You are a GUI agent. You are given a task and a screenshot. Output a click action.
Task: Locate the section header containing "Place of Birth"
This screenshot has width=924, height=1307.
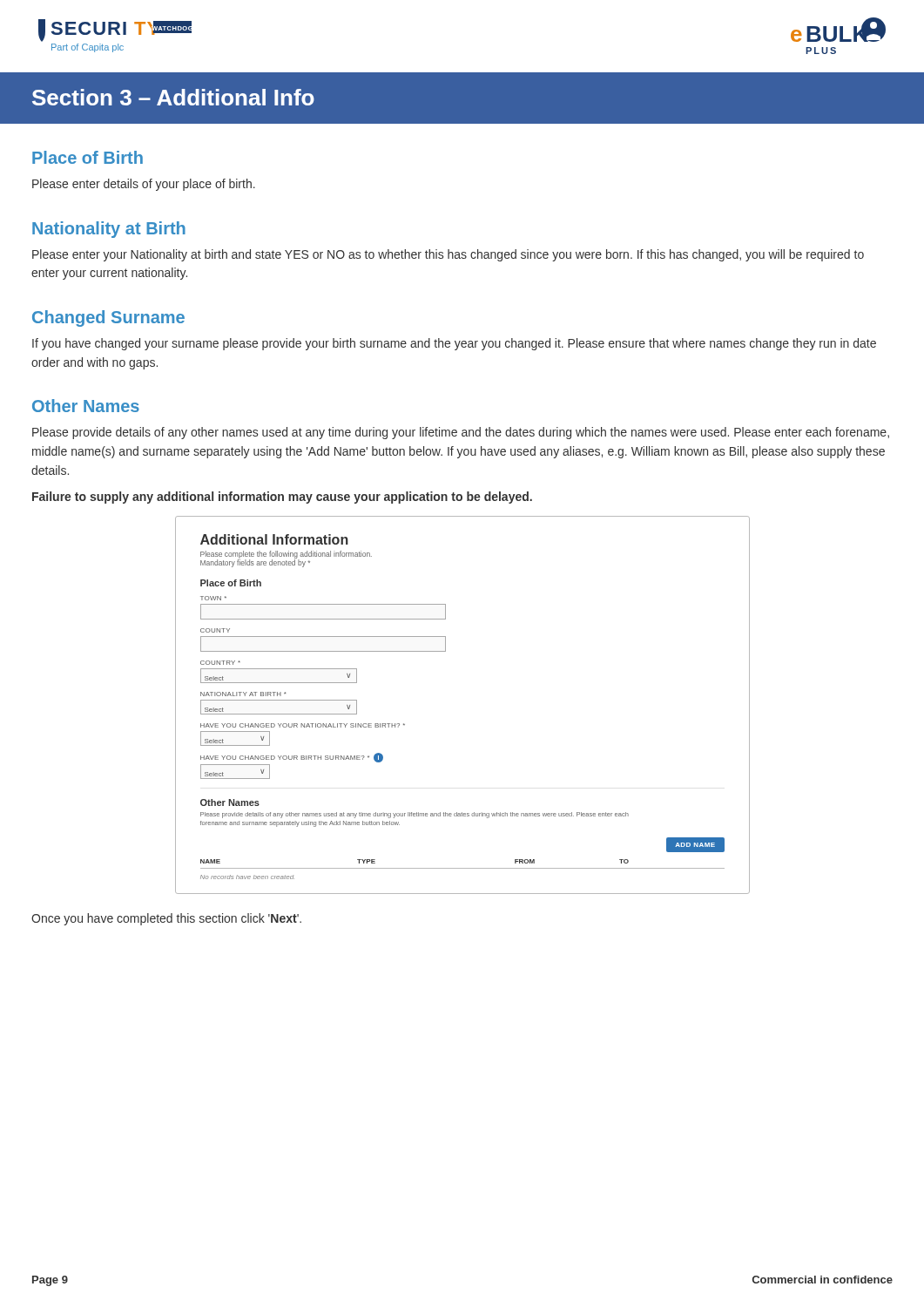[87, 158]
